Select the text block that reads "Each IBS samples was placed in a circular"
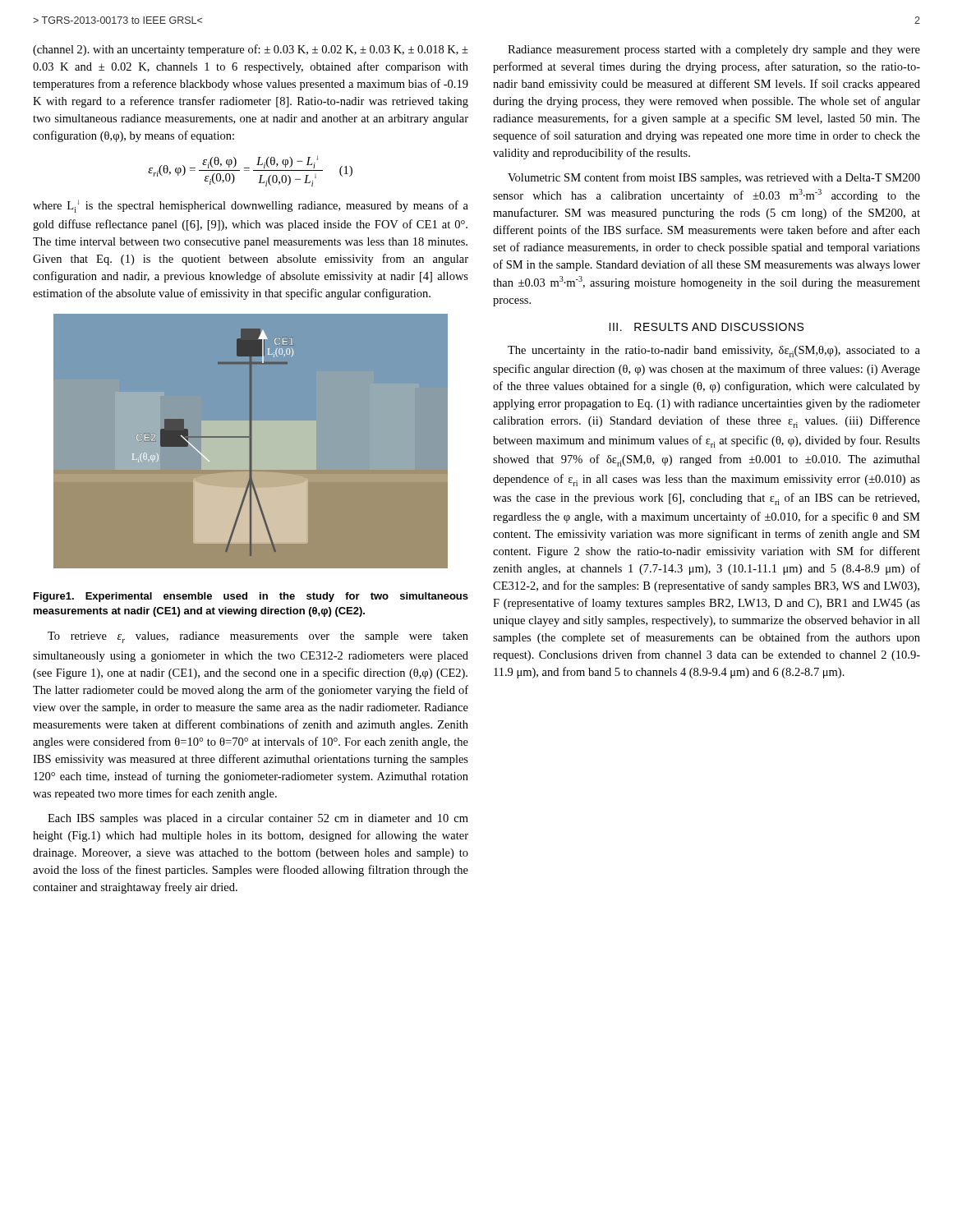The height and width of the screenshot is (1232, 953). (251, 853)
